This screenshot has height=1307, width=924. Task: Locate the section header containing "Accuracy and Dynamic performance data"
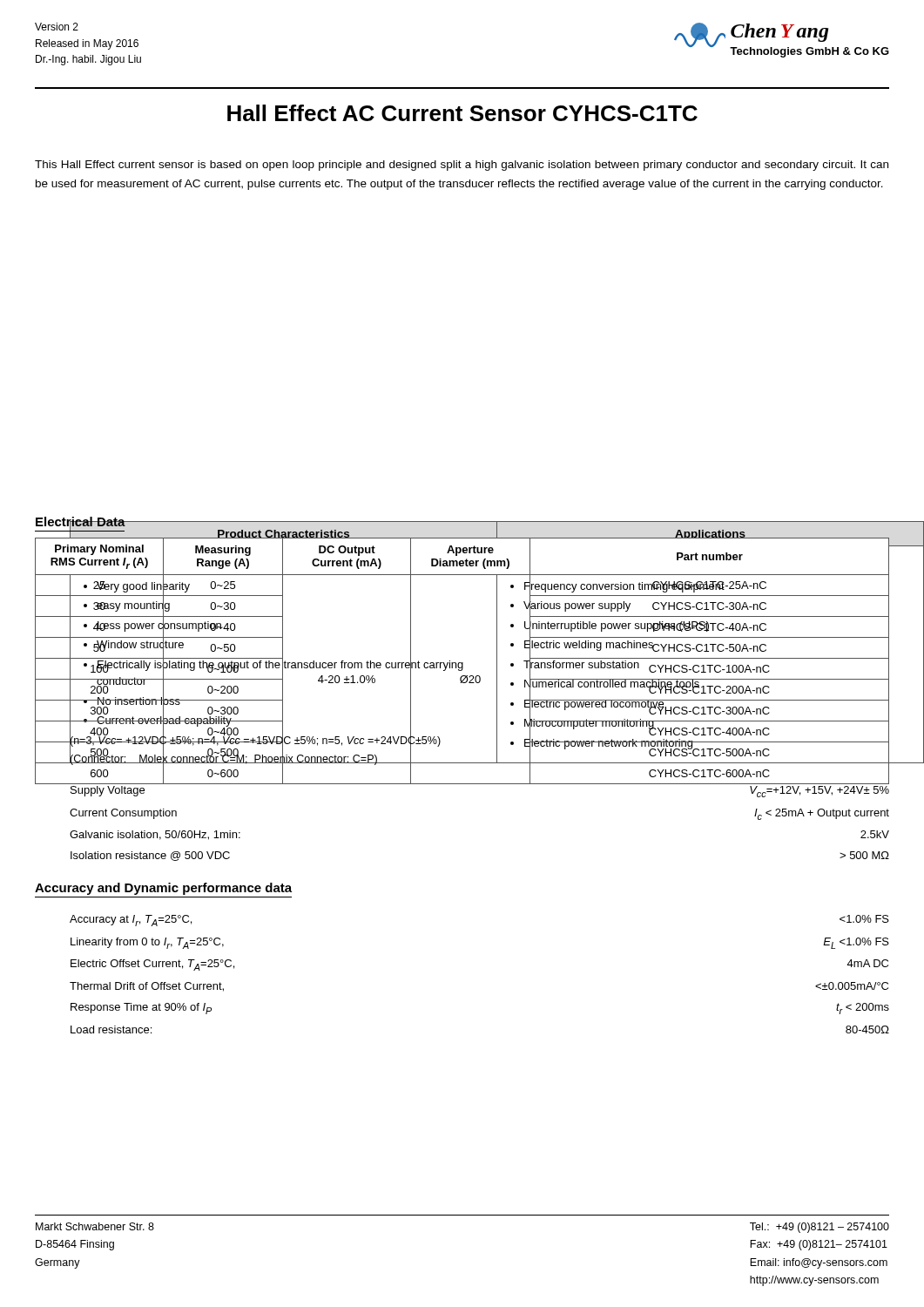click(x=163, y=887)
